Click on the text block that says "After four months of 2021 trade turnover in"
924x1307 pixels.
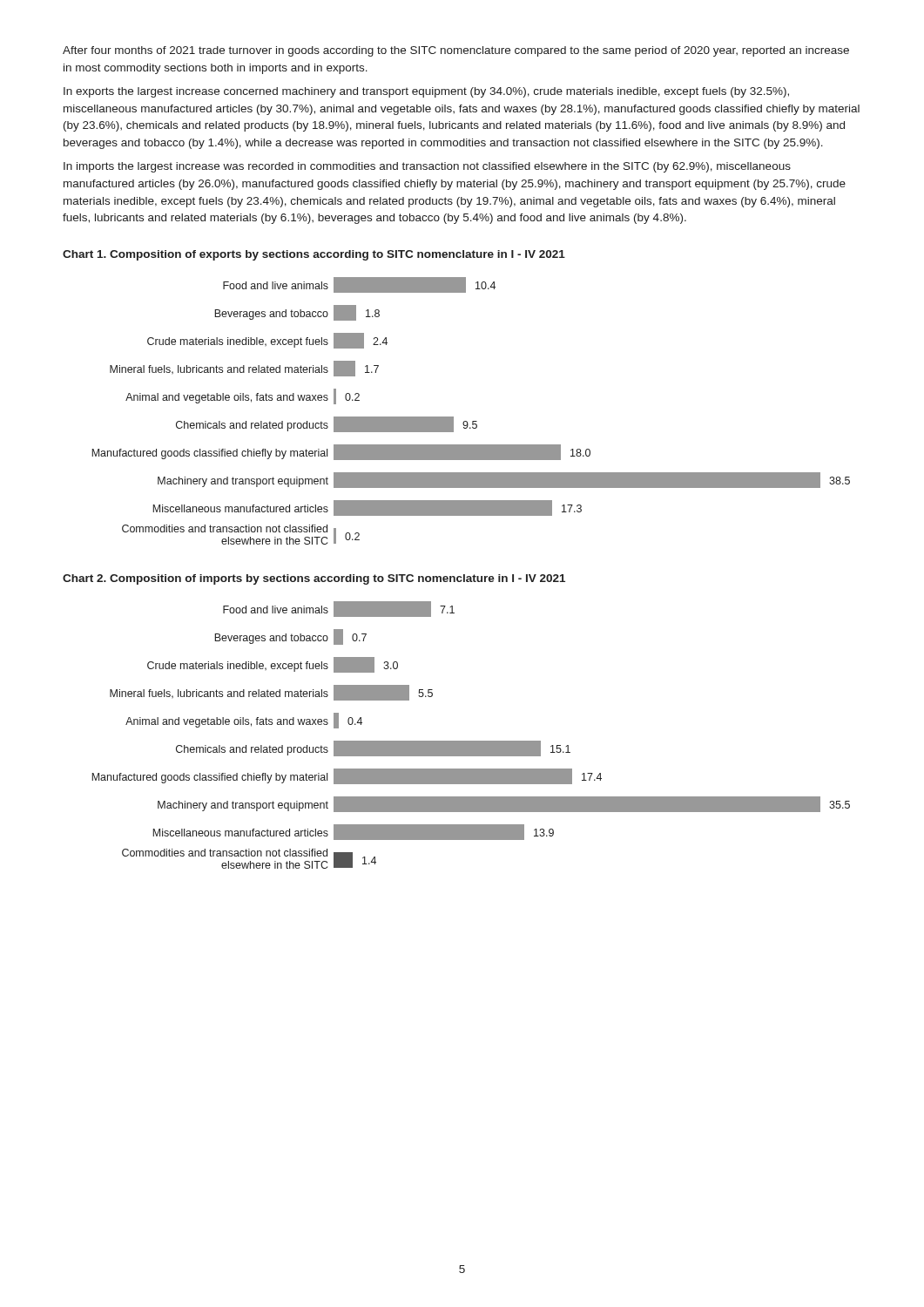pos(456,59)
